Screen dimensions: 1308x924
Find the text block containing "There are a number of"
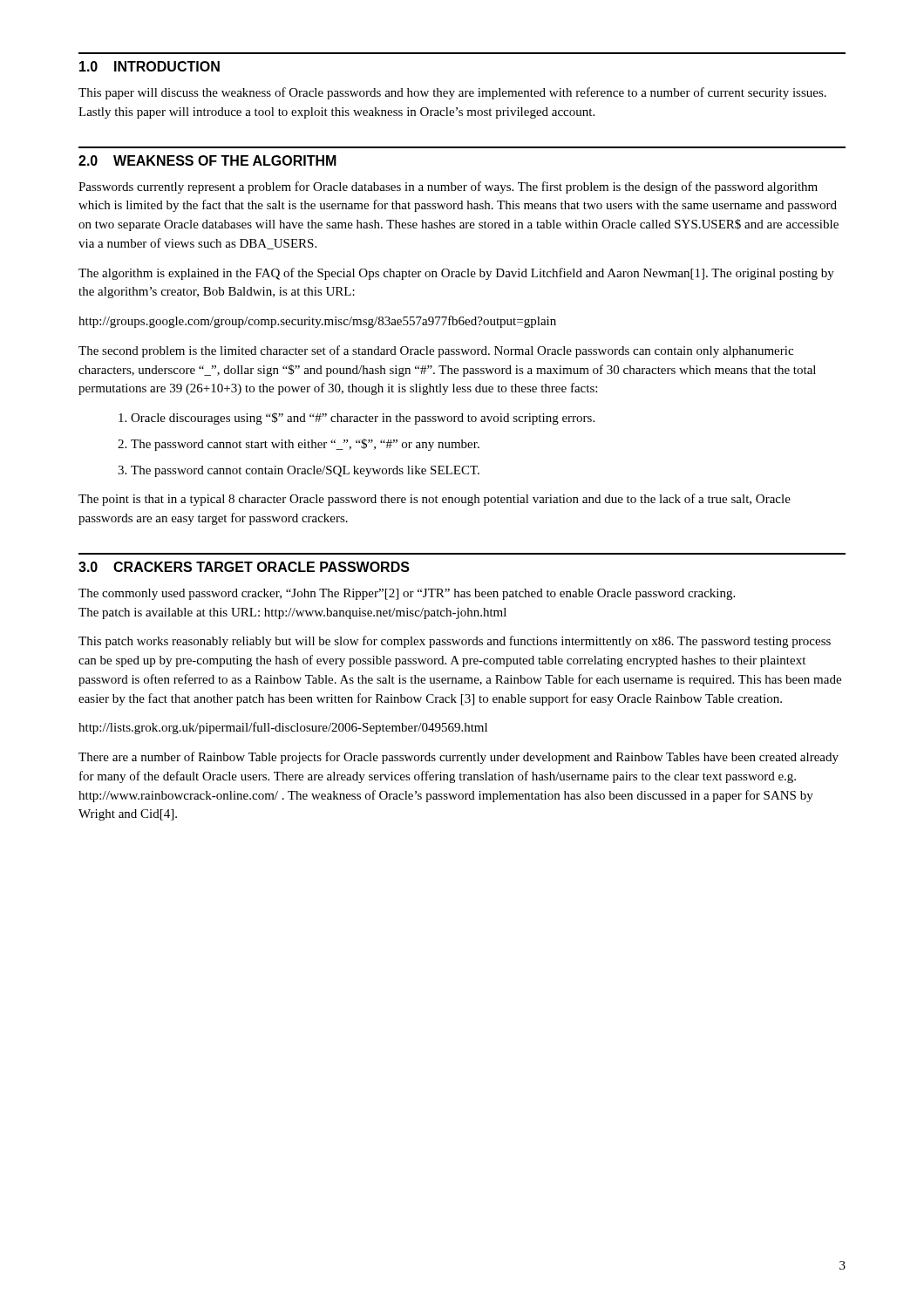click(462, 786)
